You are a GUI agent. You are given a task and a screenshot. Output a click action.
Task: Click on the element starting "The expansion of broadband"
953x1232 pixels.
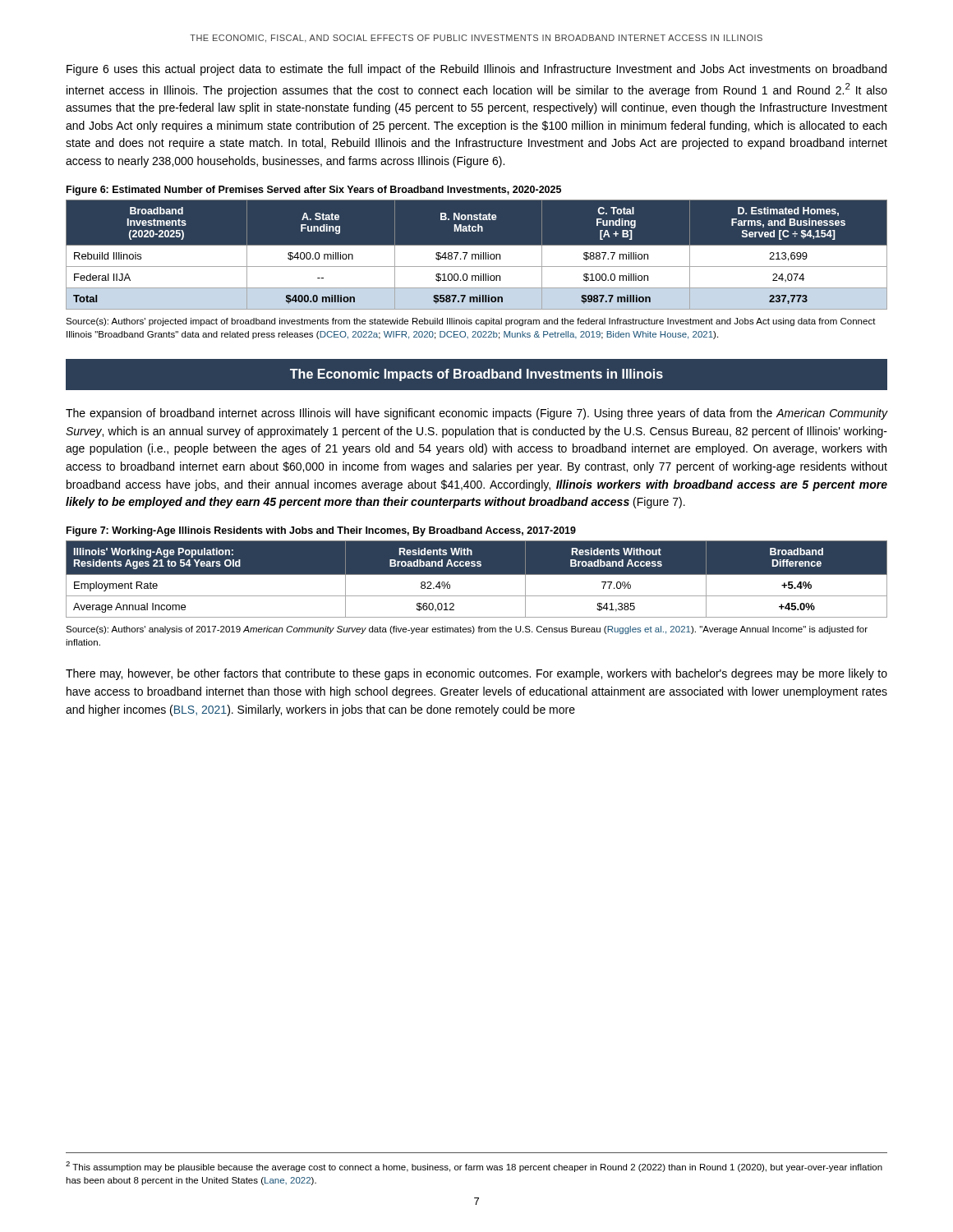[x=476, y=458]
